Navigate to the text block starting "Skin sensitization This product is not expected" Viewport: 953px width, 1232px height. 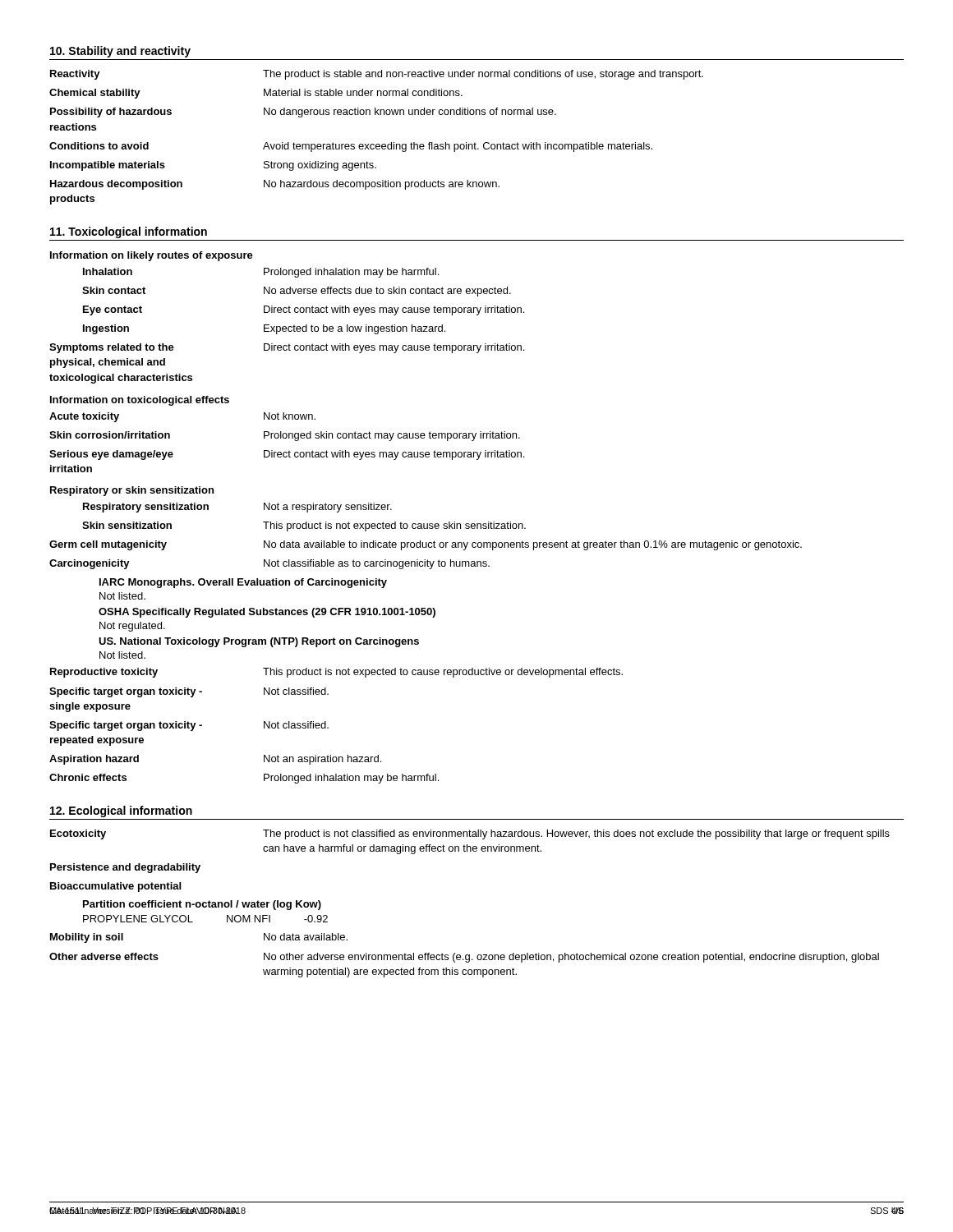(x=476, y=526)
